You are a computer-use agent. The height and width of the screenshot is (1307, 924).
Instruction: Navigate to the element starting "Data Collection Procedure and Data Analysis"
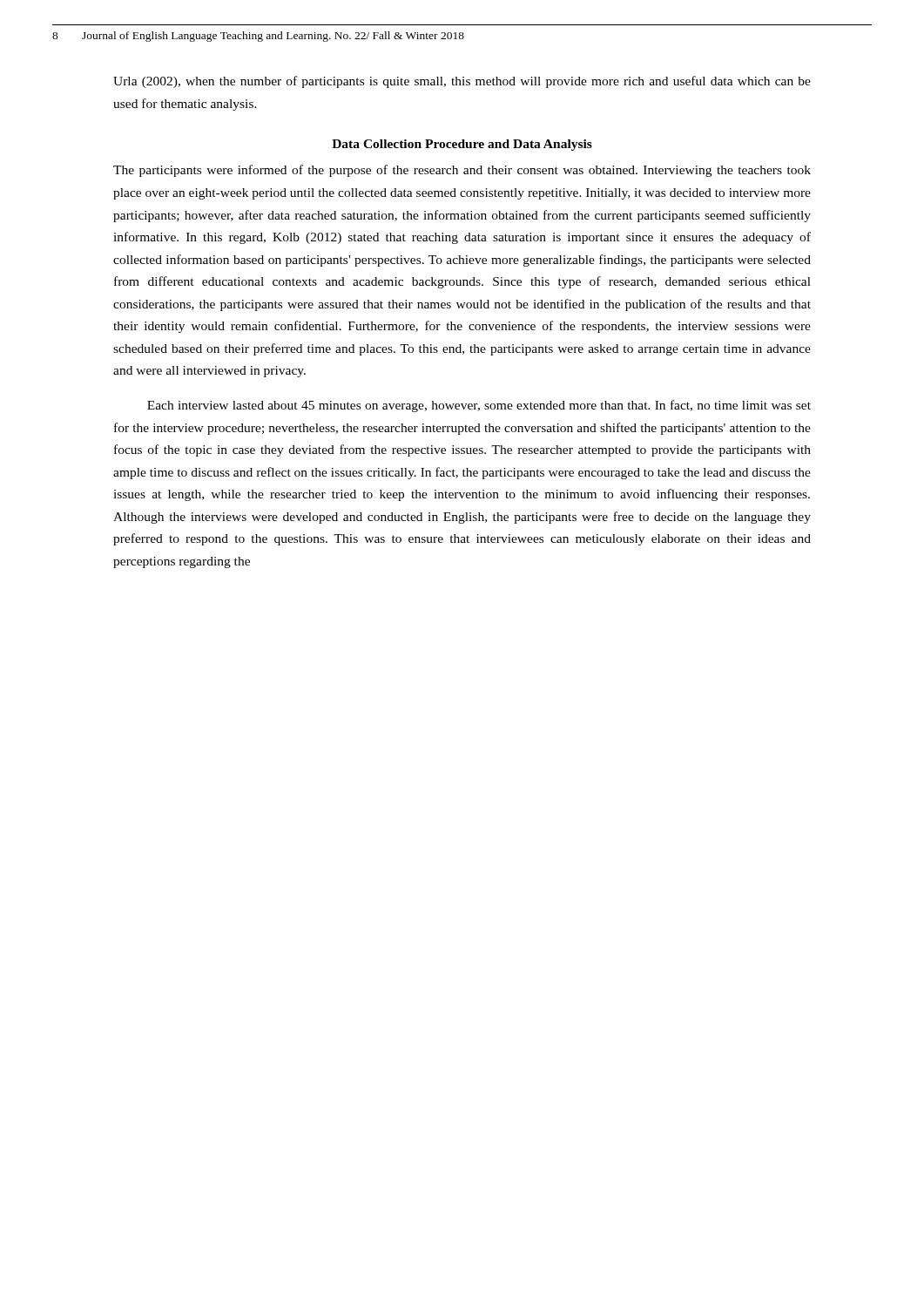462,143
